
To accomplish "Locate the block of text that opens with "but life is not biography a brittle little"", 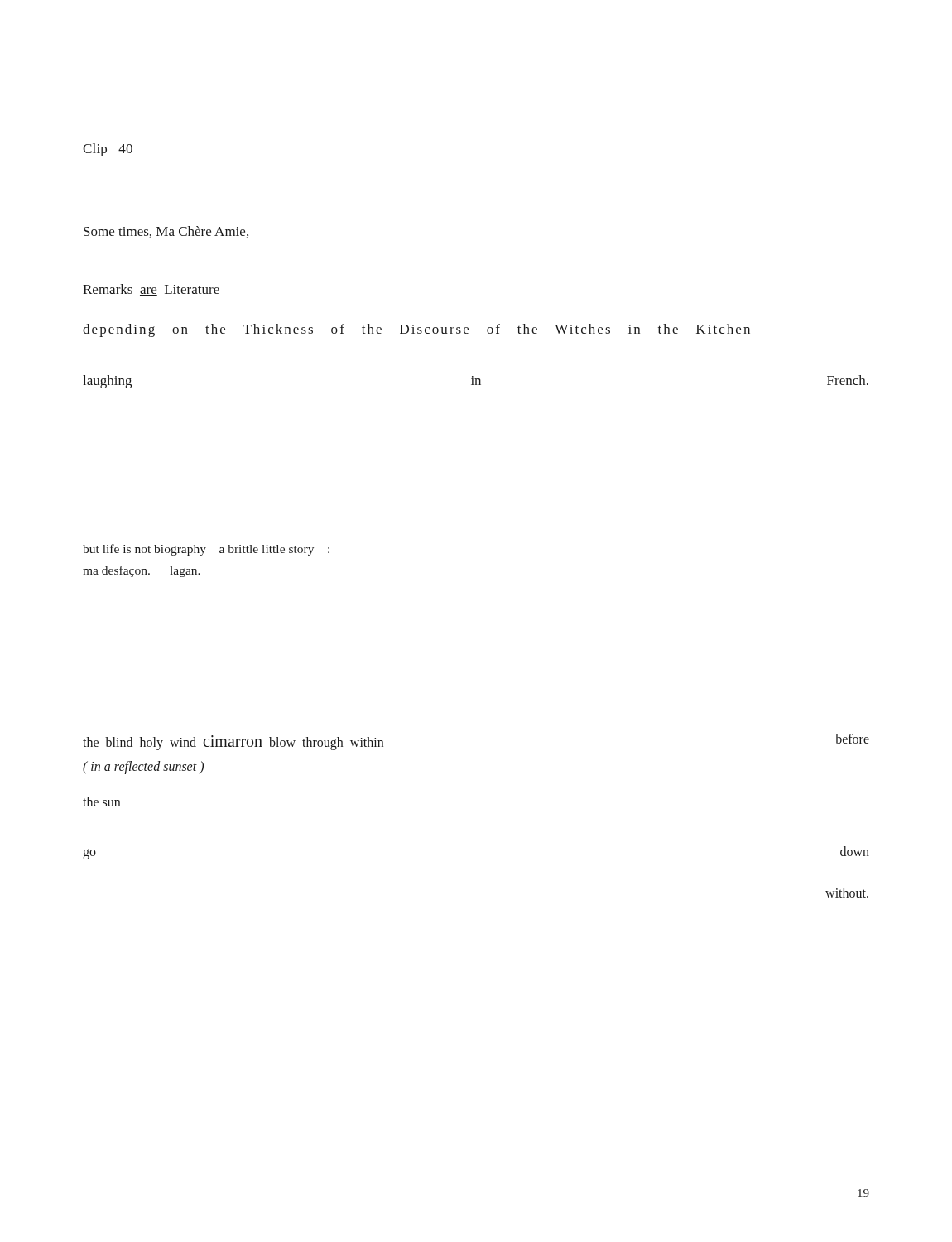I will click(207, 559).
